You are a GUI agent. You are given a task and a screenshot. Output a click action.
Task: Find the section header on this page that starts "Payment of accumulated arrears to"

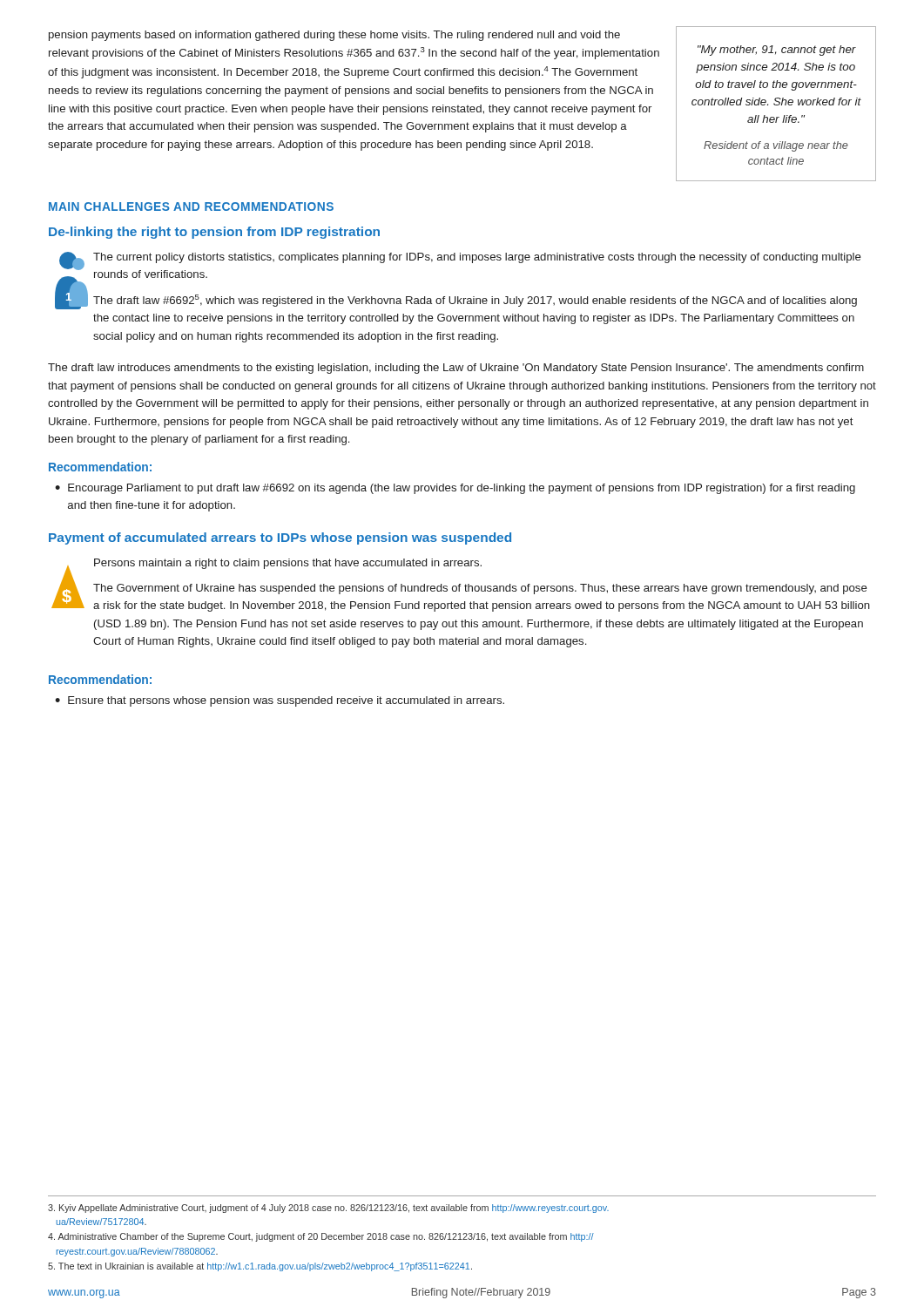[x=280, y=538]
